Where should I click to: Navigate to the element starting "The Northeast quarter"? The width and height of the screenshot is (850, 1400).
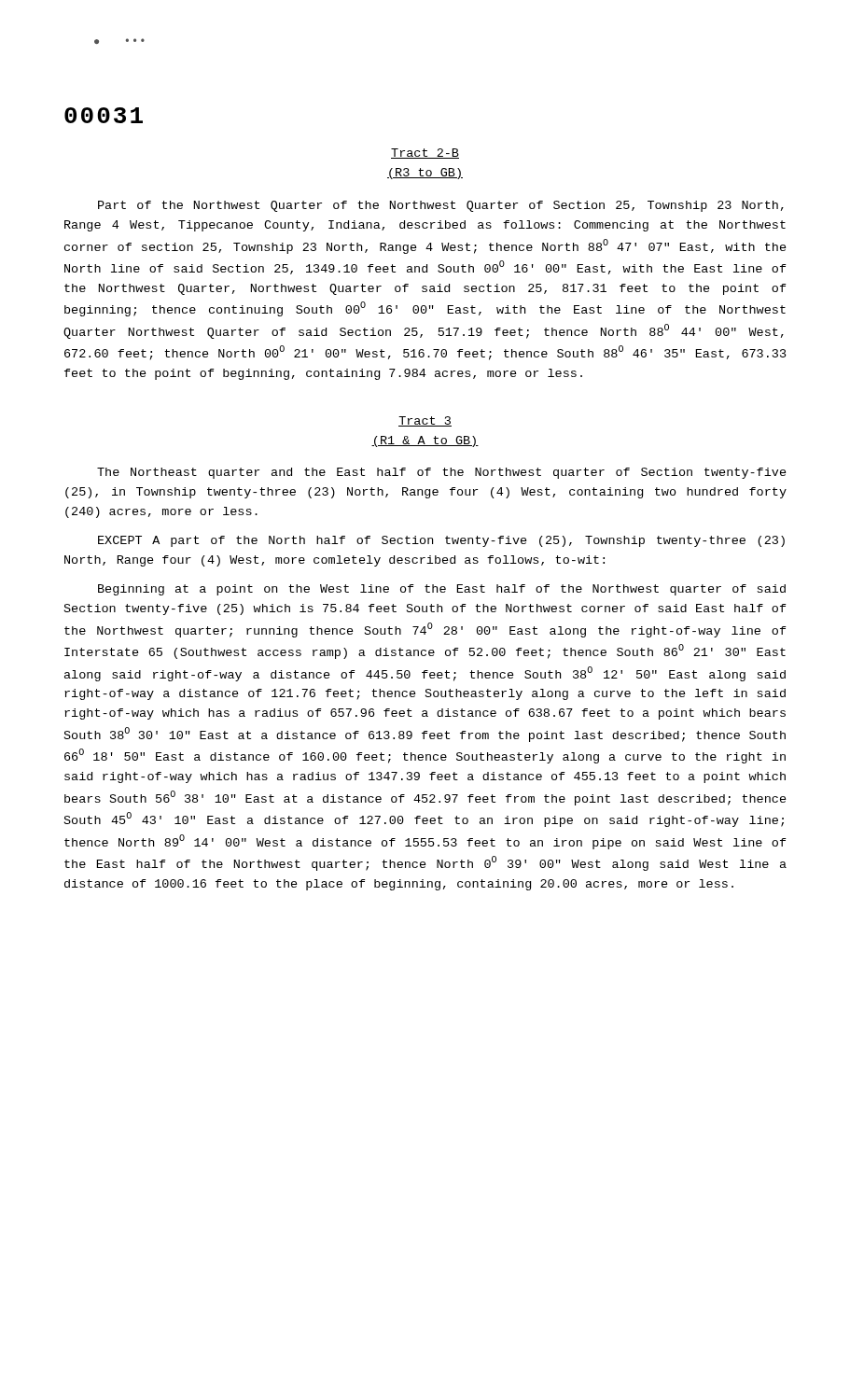425,679
